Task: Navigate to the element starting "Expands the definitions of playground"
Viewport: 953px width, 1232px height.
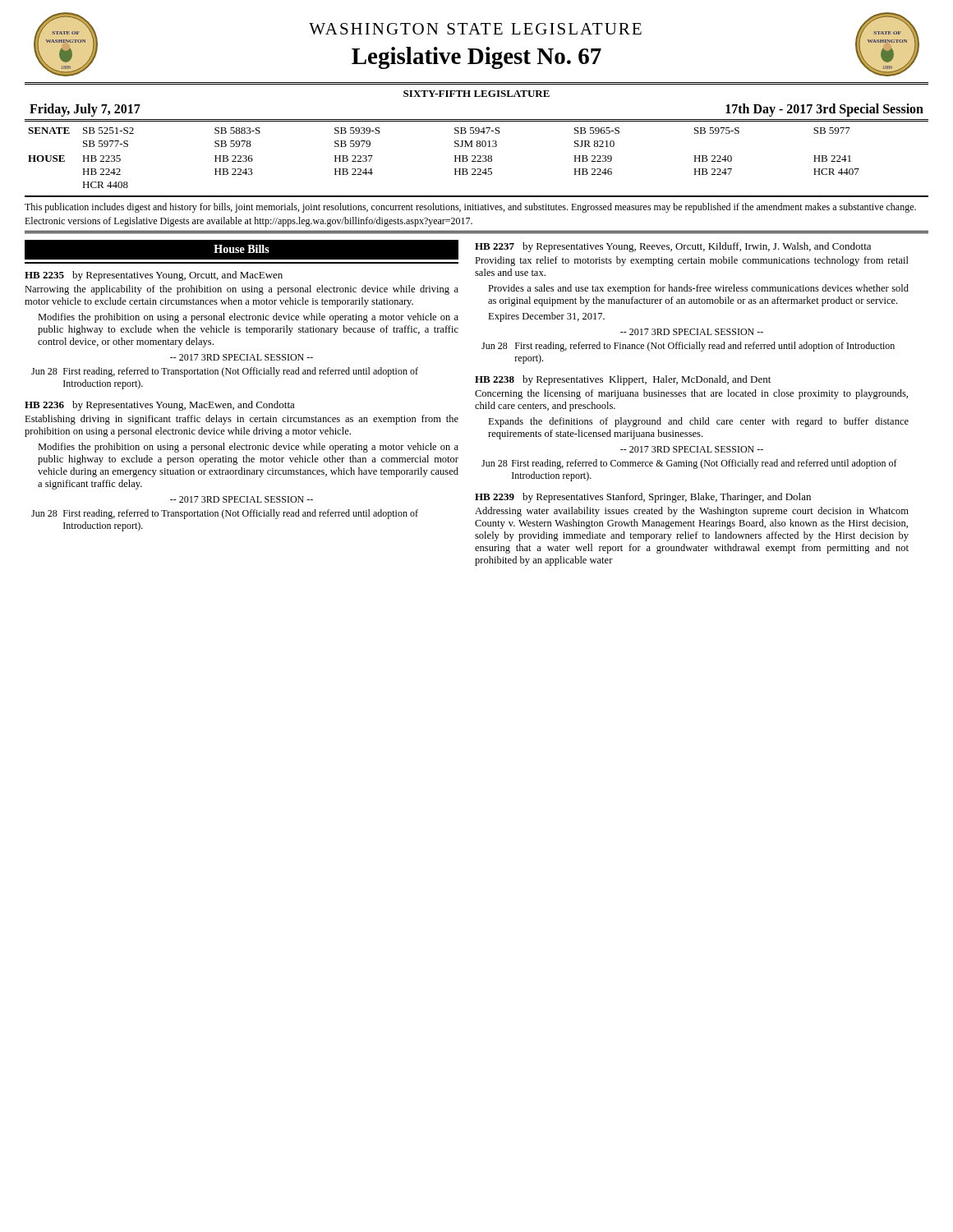Action: [698, 428]
